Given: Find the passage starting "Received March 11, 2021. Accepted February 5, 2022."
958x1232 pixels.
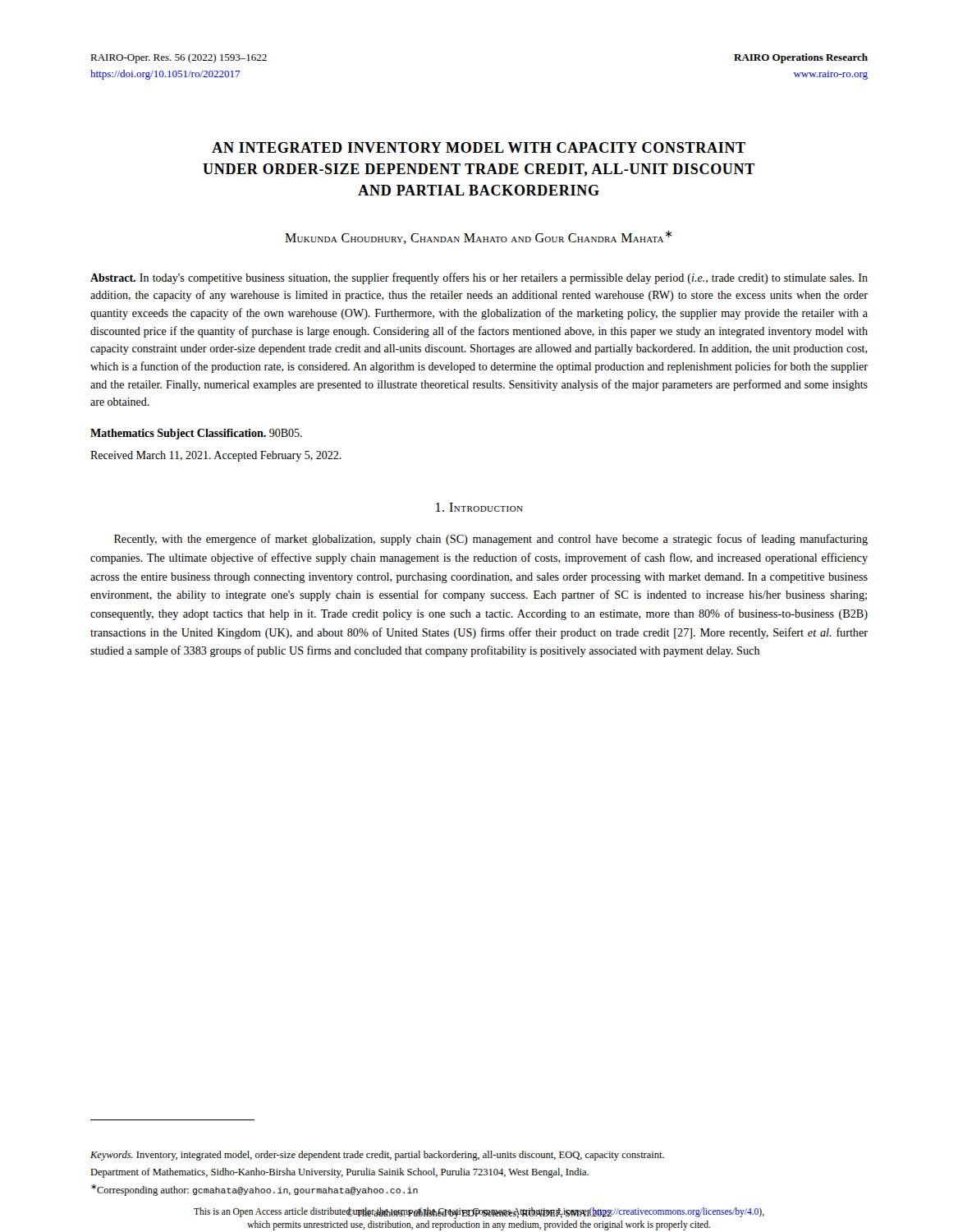Looking at the screenshot, I should (x=216, y=455).
